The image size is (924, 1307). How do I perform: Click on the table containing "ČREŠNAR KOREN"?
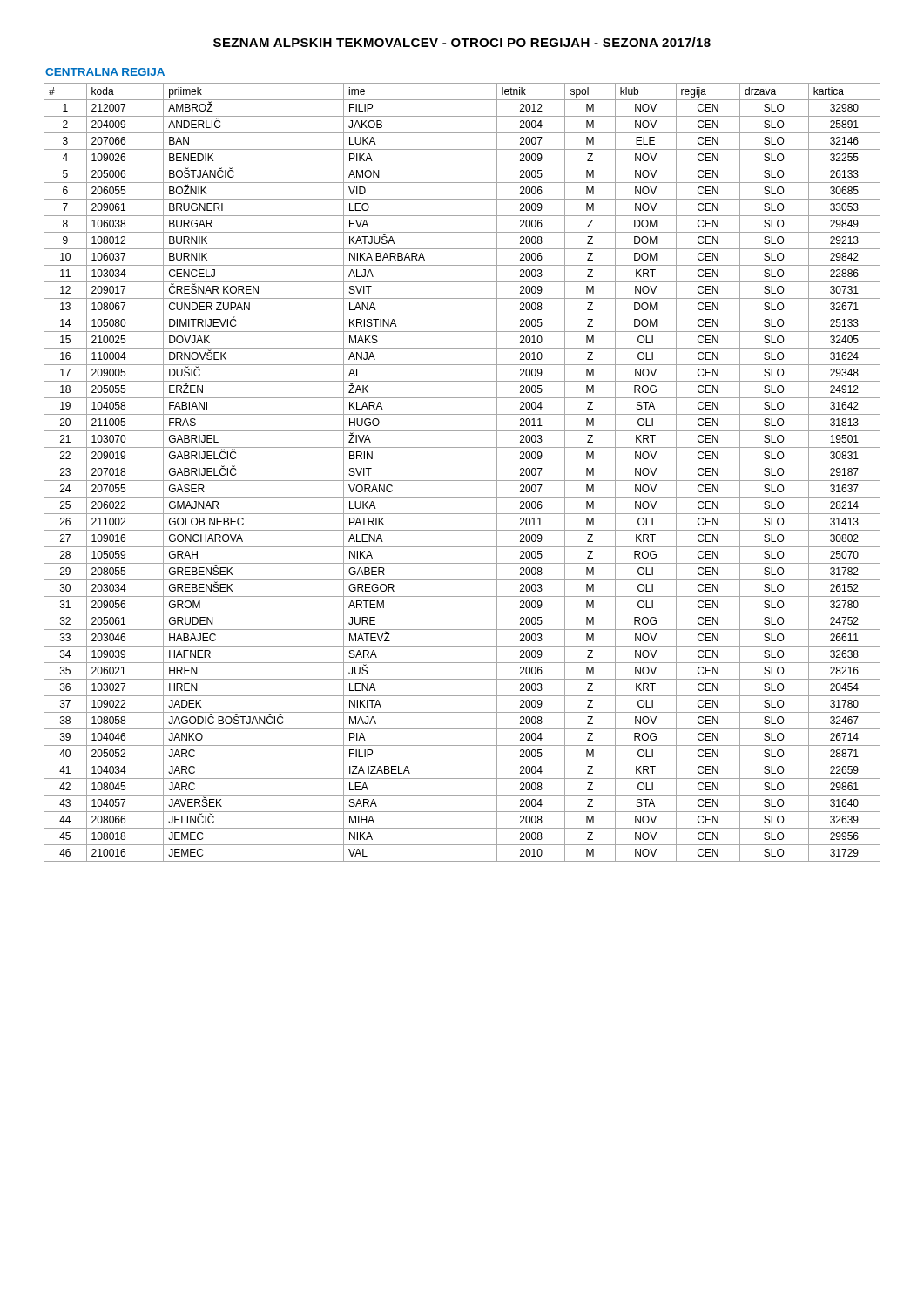point(462,472)
